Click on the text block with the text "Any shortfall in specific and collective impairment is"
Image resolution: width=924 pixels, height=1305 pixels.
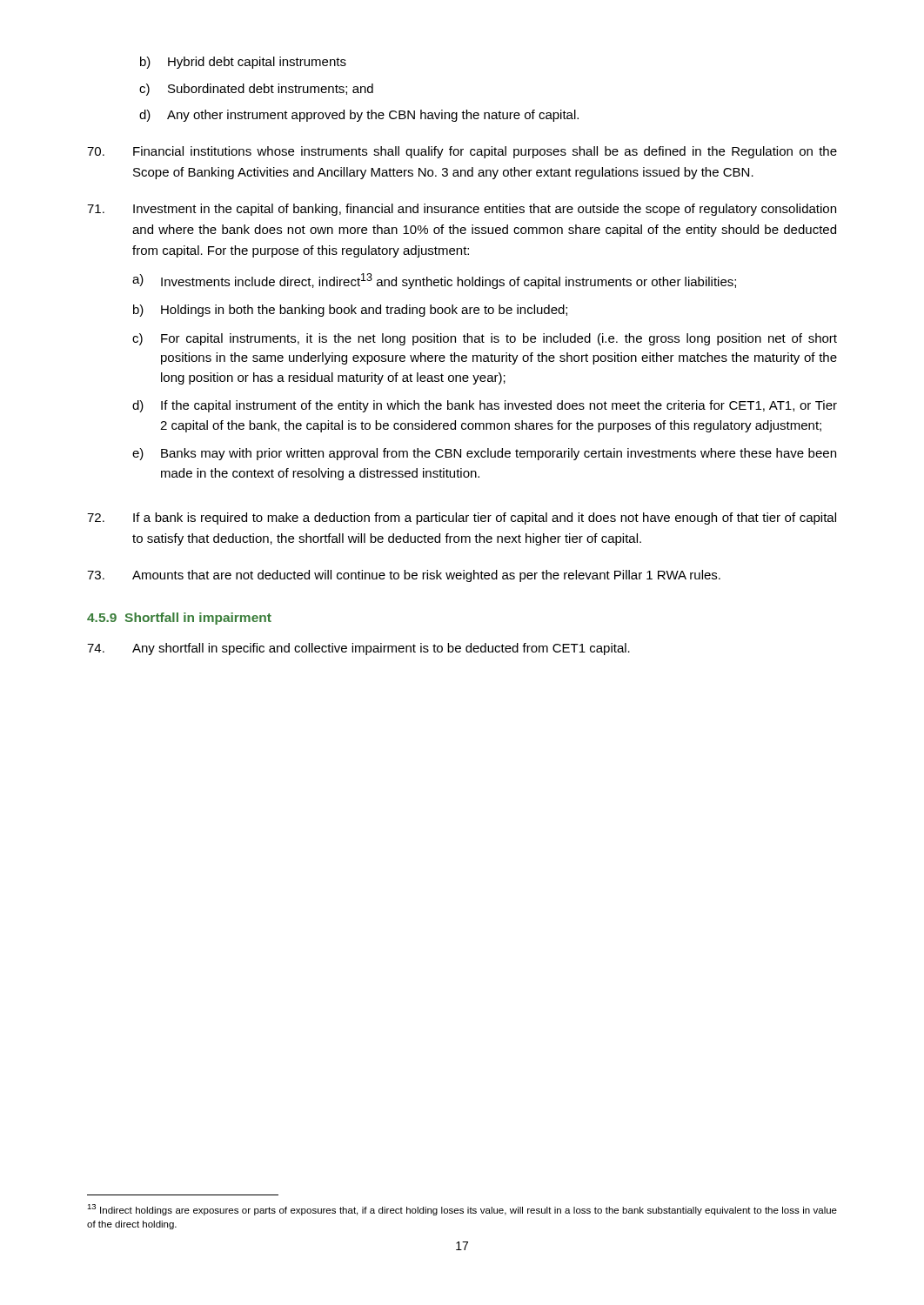click(x=462, y=648)
